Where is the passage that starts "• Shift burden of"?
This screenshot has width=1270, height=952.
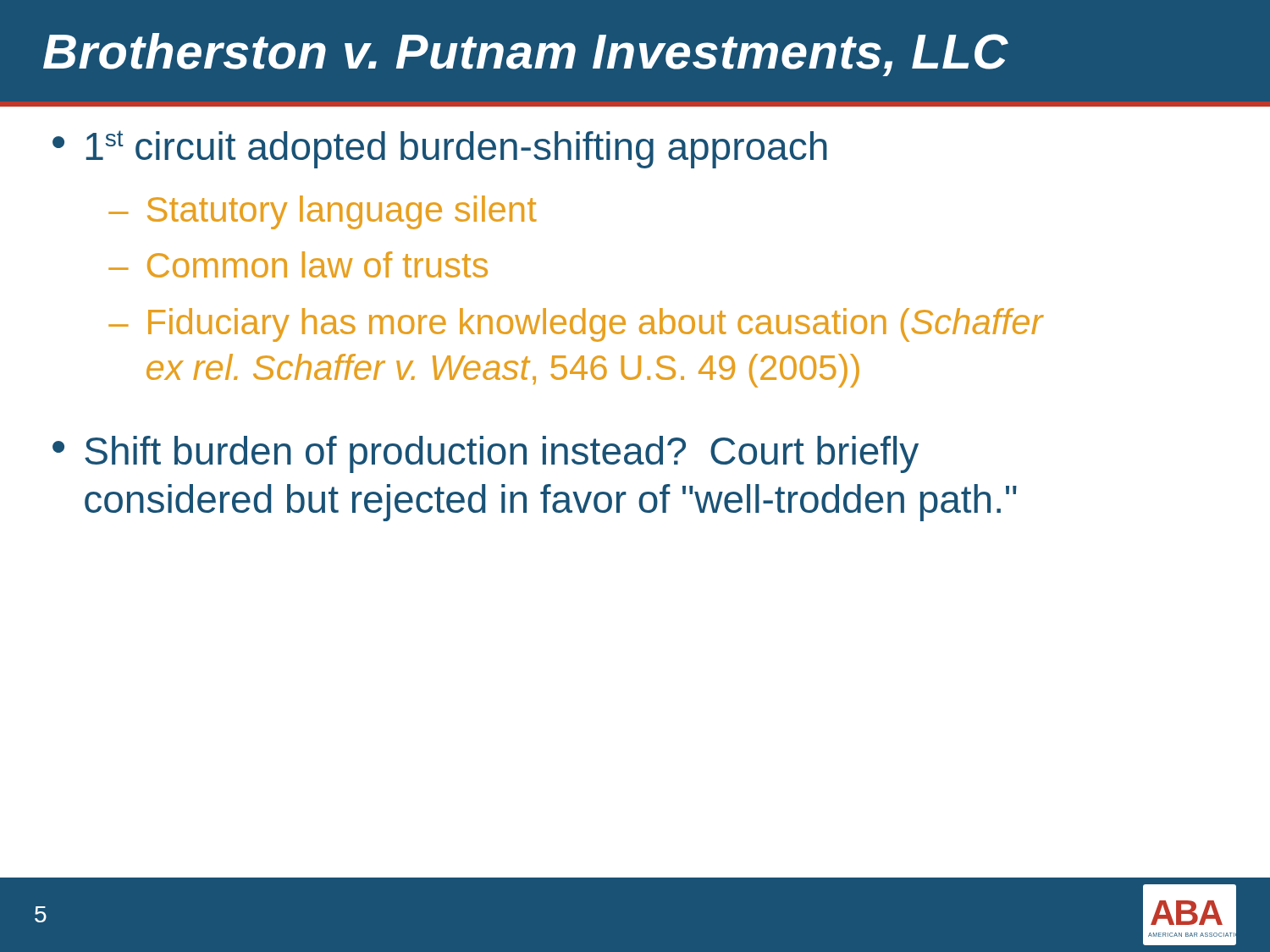(534, 476)
